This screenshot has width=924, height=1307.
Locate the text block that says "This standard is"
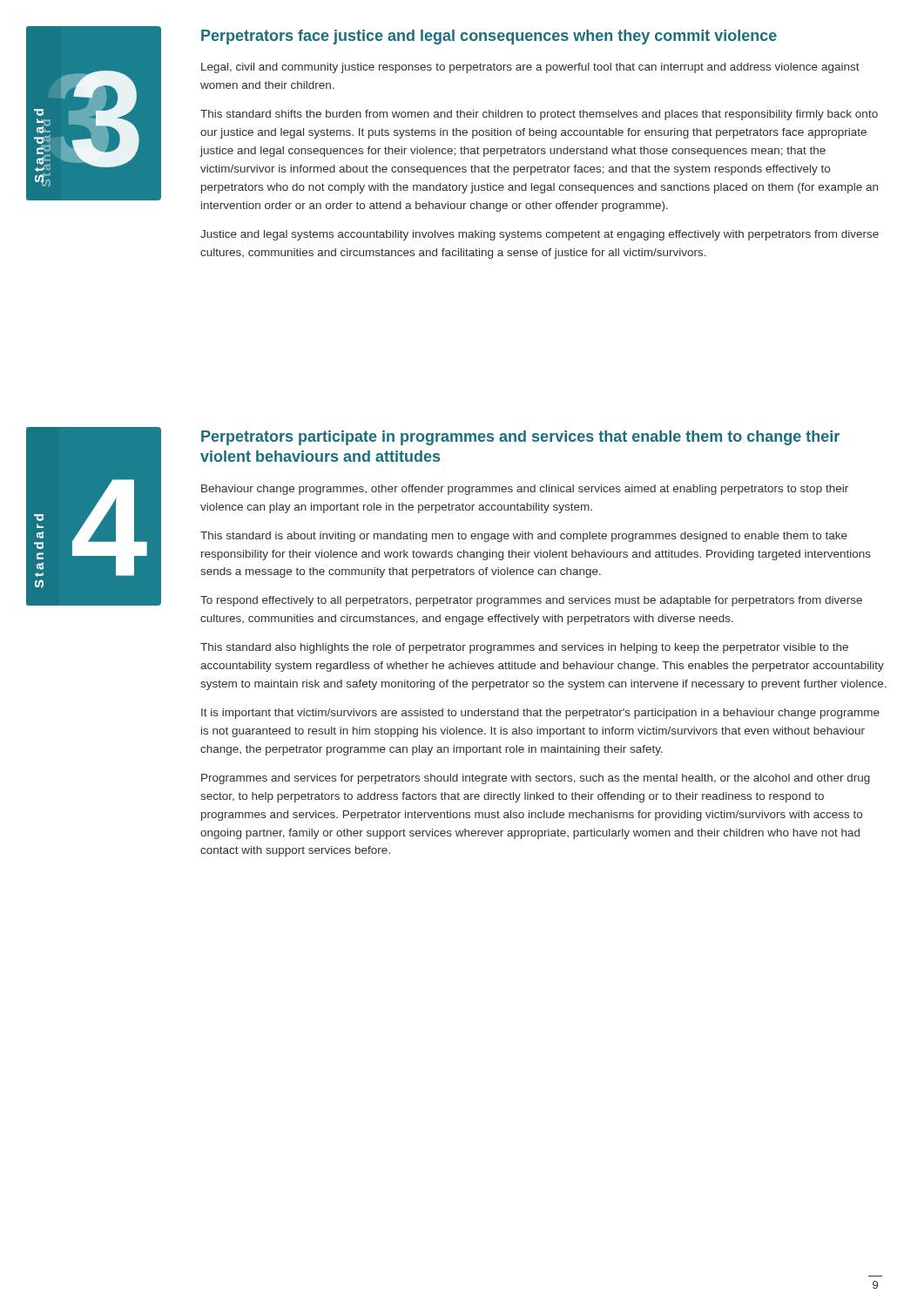(x=536, y=553)
